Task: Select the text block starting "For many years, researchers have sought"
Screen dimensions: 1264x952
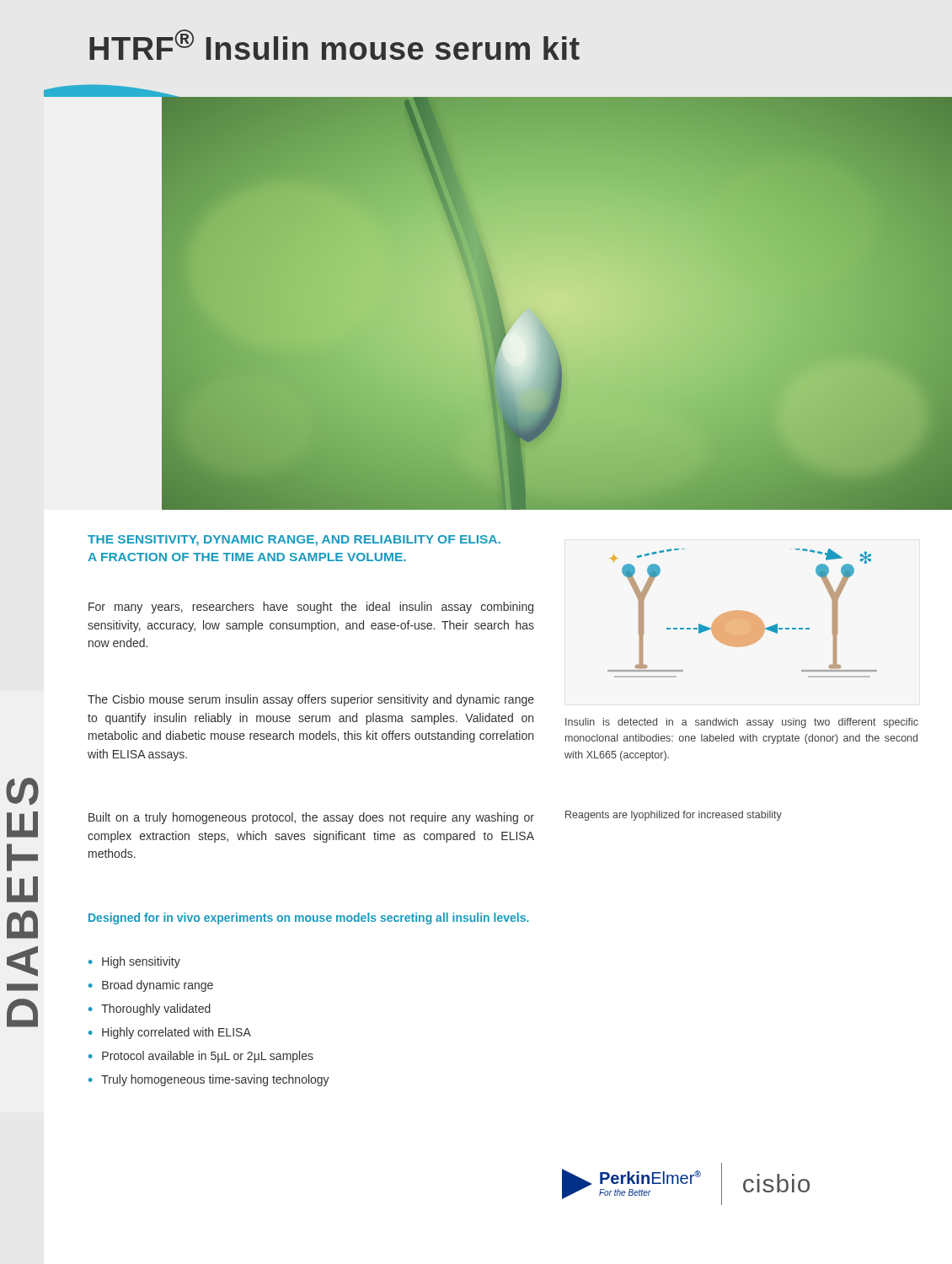Action: [311, 625]
